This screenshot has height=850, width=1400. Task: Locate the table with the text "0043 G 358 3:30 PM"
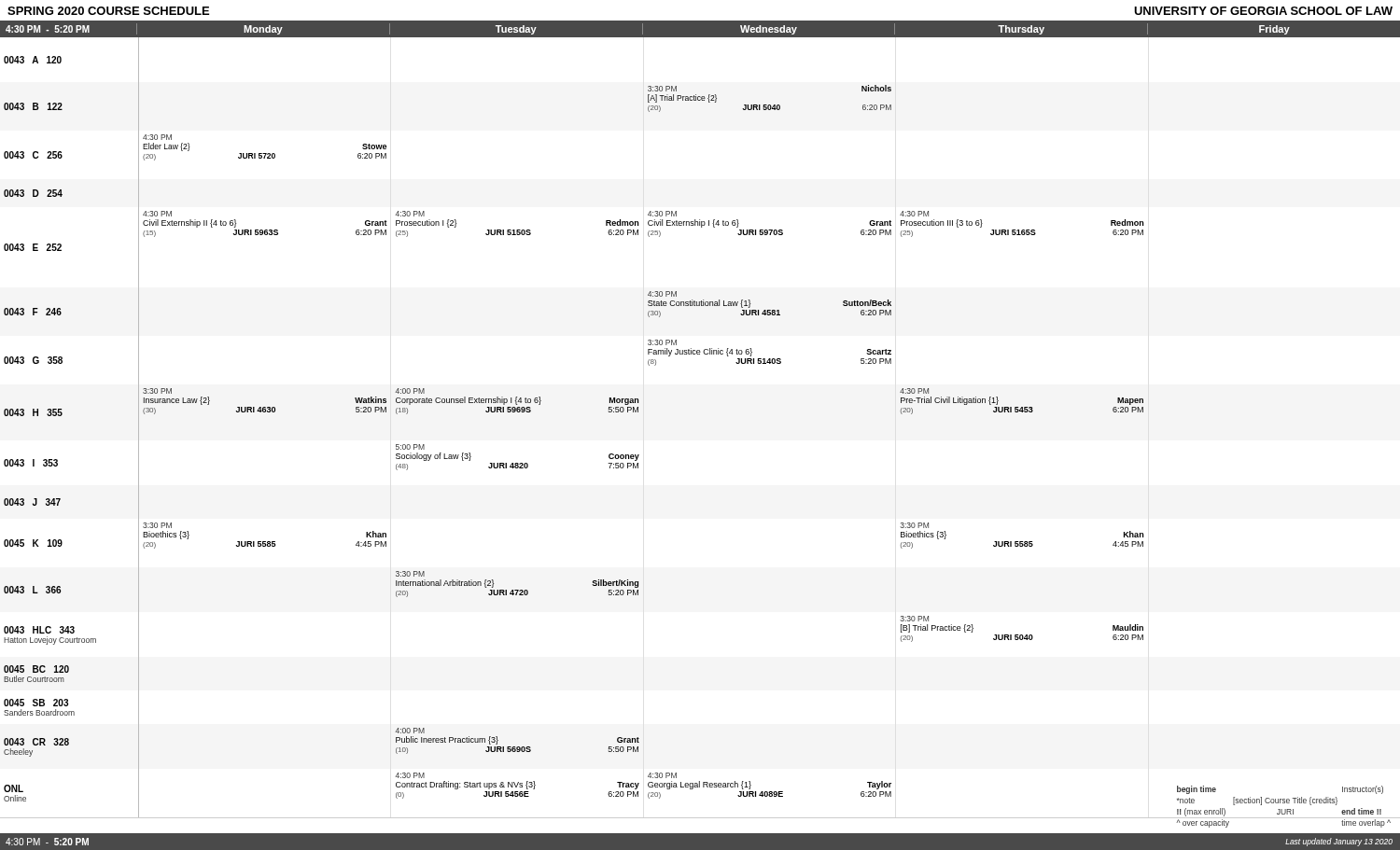coord(700,361)
